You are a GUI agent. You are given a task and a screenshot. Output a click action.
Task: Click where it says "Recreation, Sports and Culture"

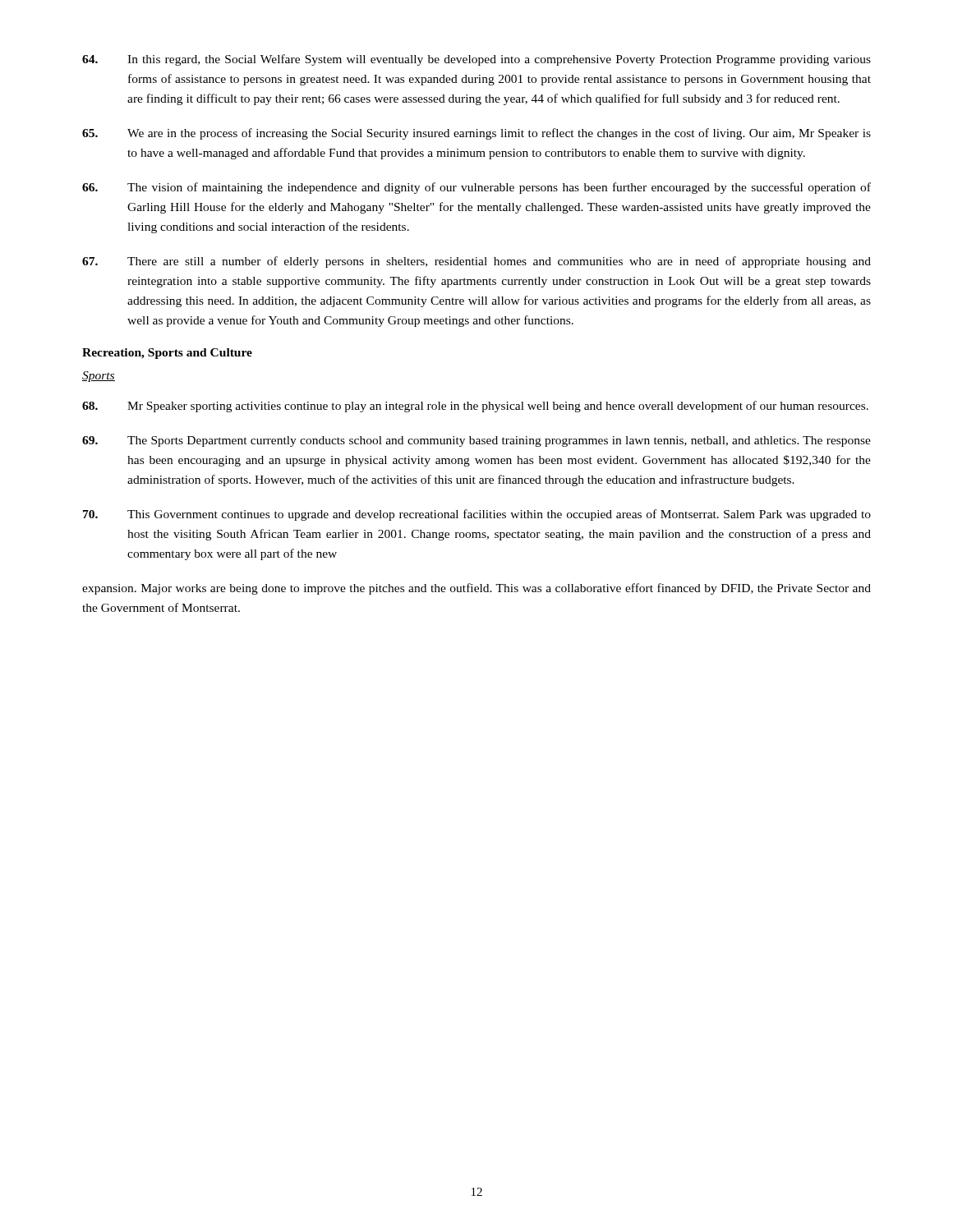[167, 352]
